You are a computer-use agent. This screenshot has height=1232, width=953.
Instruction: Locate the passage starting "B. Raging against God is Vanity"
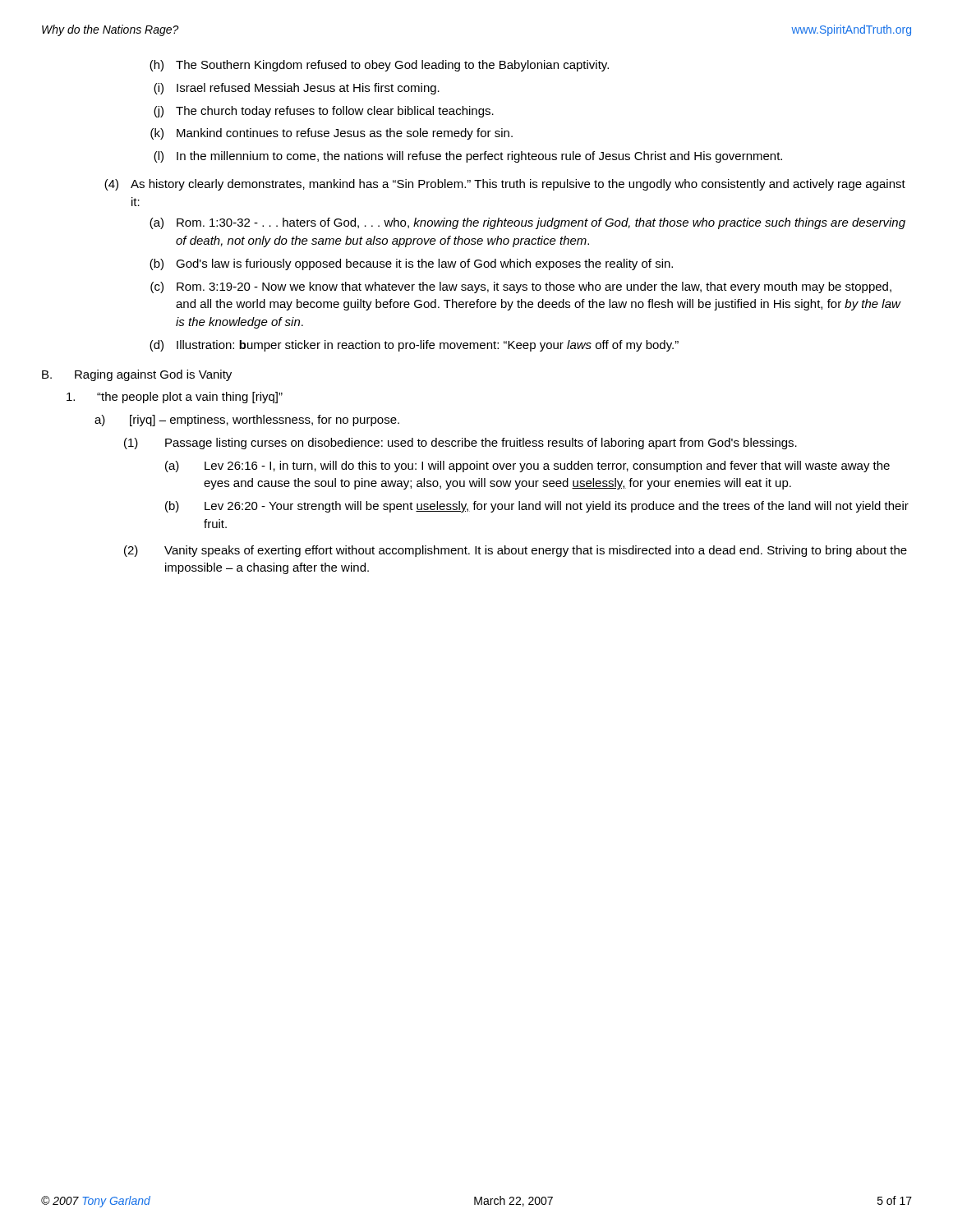[137, 375]
